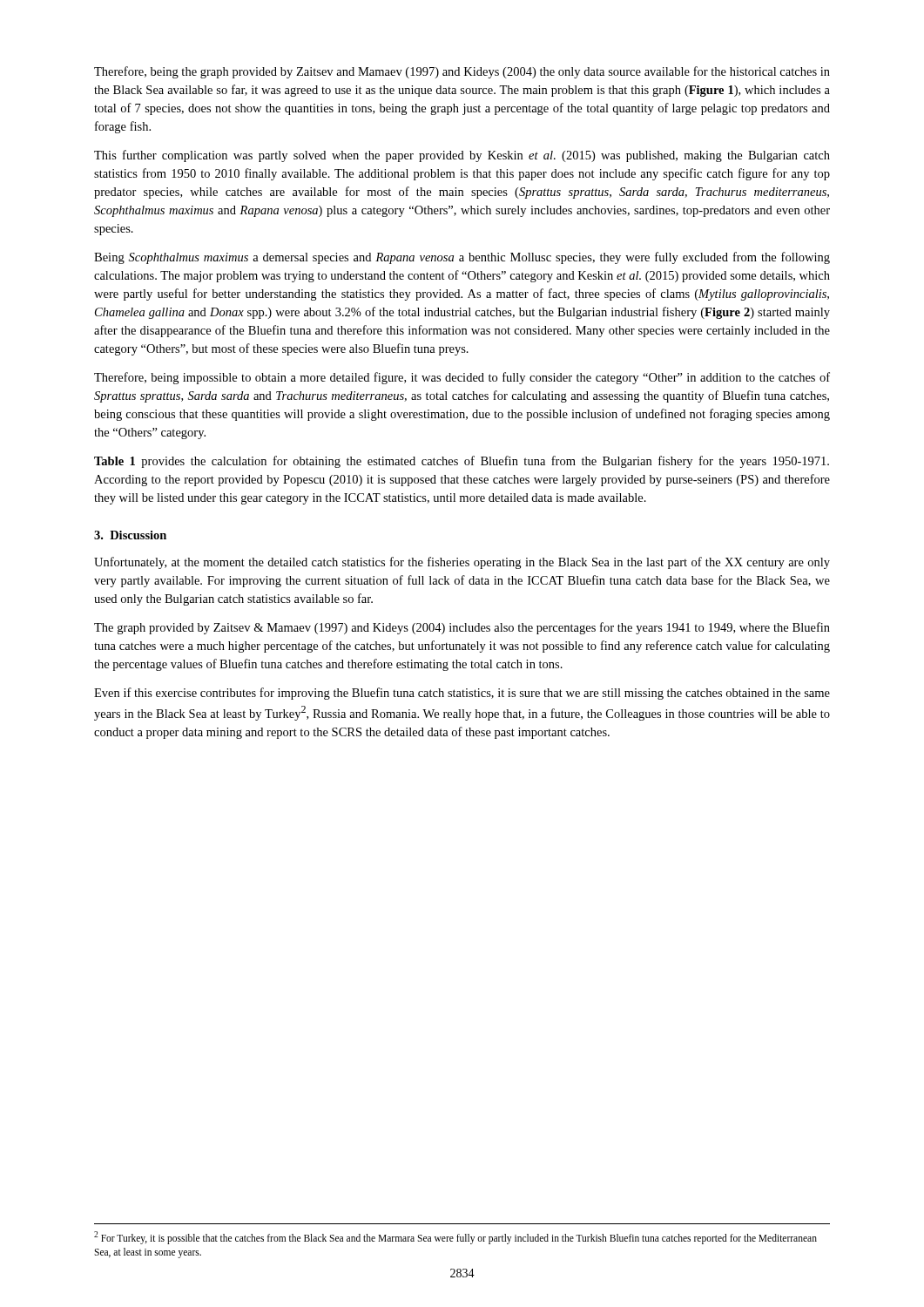Where is the passage that starts "Therefore, being the graph provided"?

(x=462, y=99)
